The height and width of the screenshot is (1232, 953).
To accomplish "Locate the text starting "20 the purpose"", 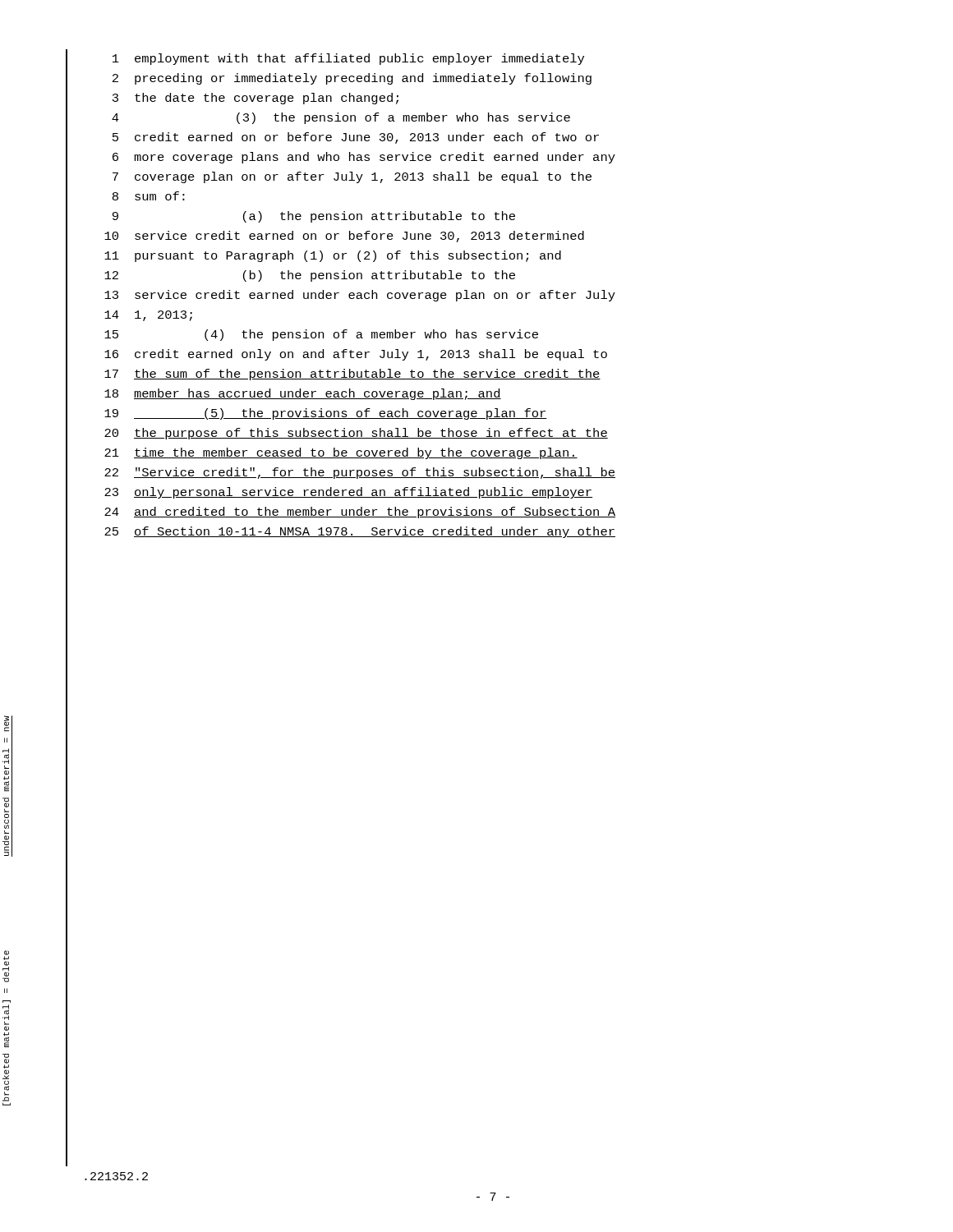I will (493, 434).
